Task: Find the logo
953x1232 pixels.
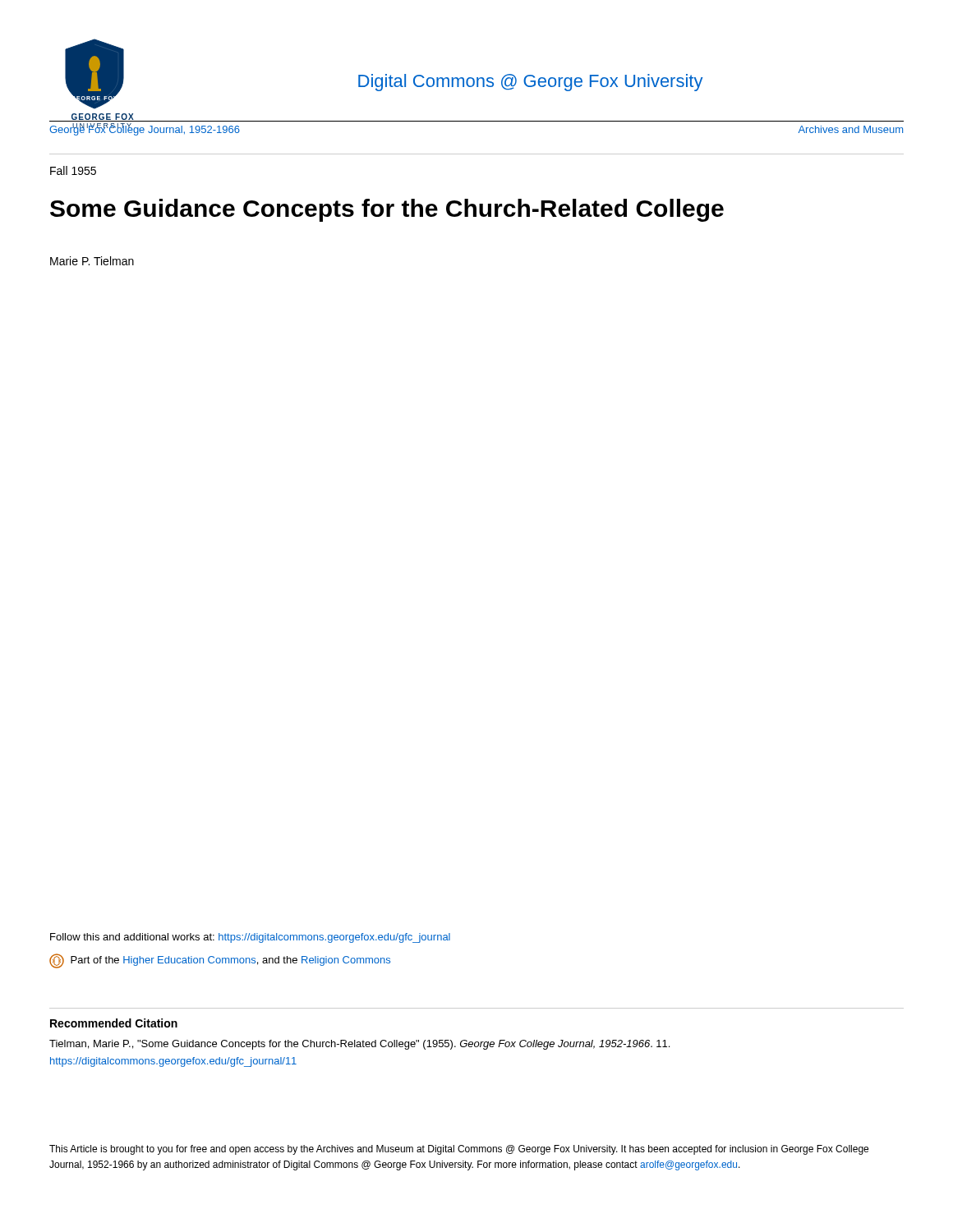Action: point(103,81)
